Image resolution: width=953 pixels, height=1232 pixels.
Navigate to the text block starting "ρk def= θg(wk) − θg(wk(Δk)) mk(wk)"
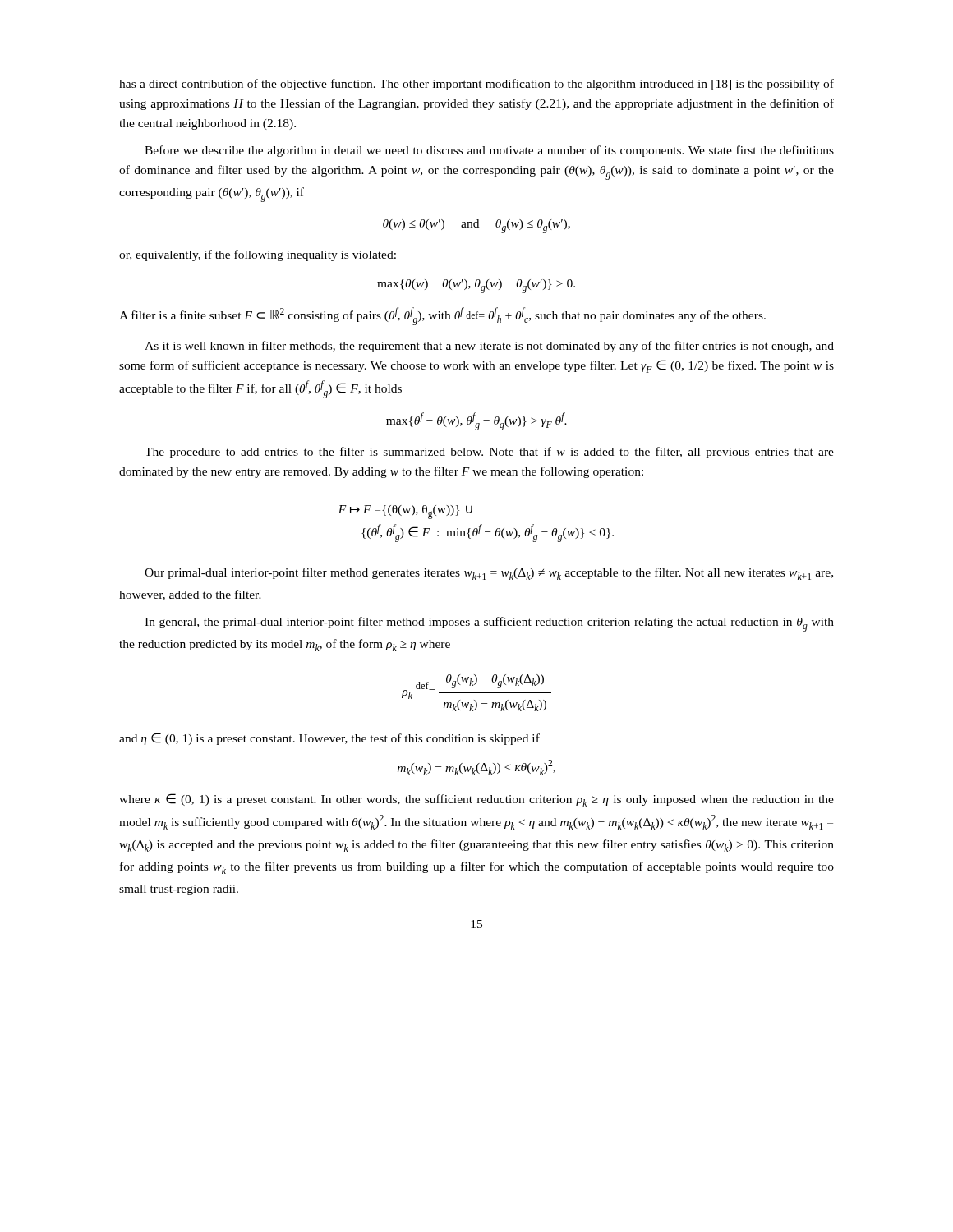coord(476,692)
